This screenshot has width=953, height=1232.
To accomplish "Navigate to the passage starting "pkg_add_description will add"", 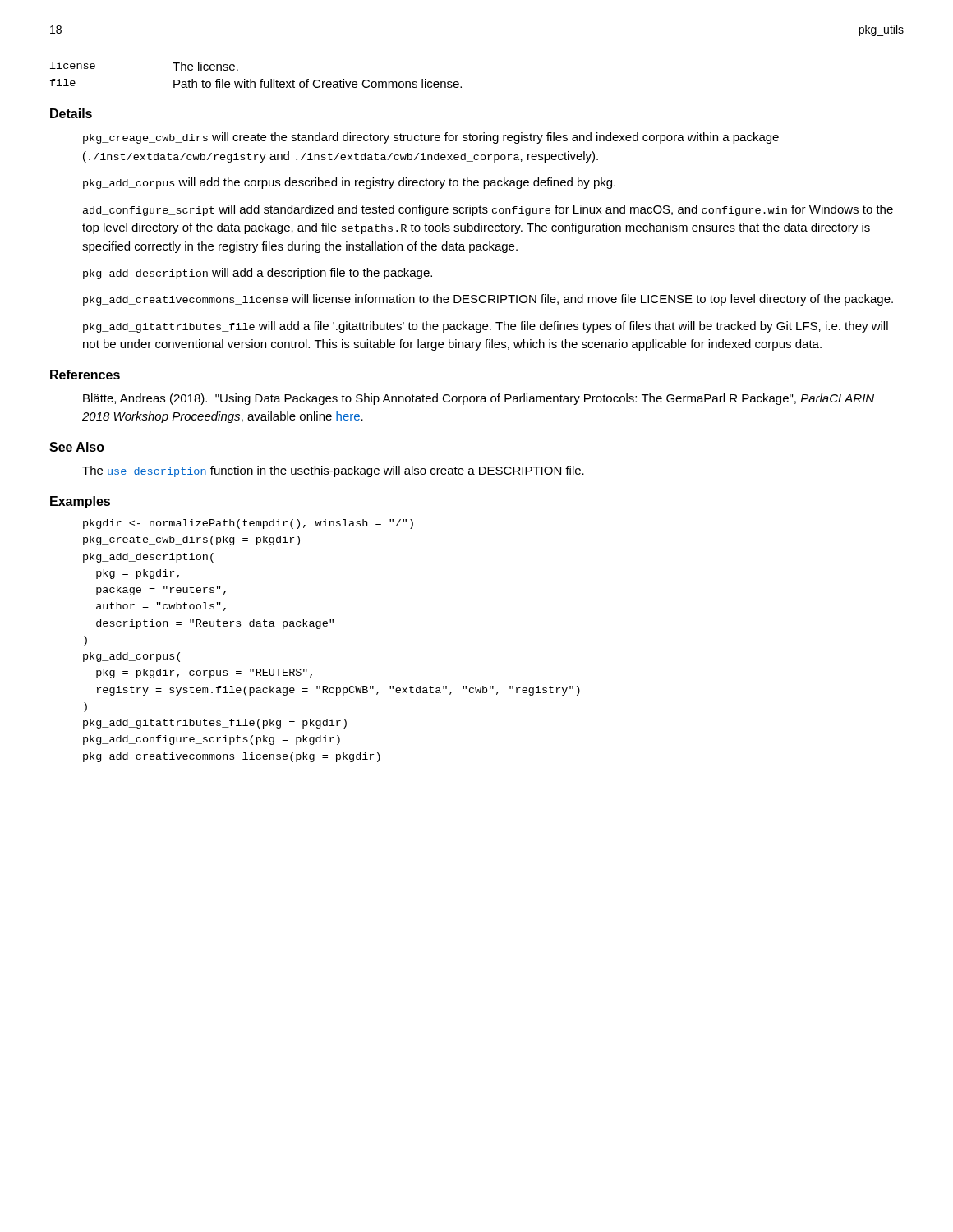I will click(x=258, y=272).
